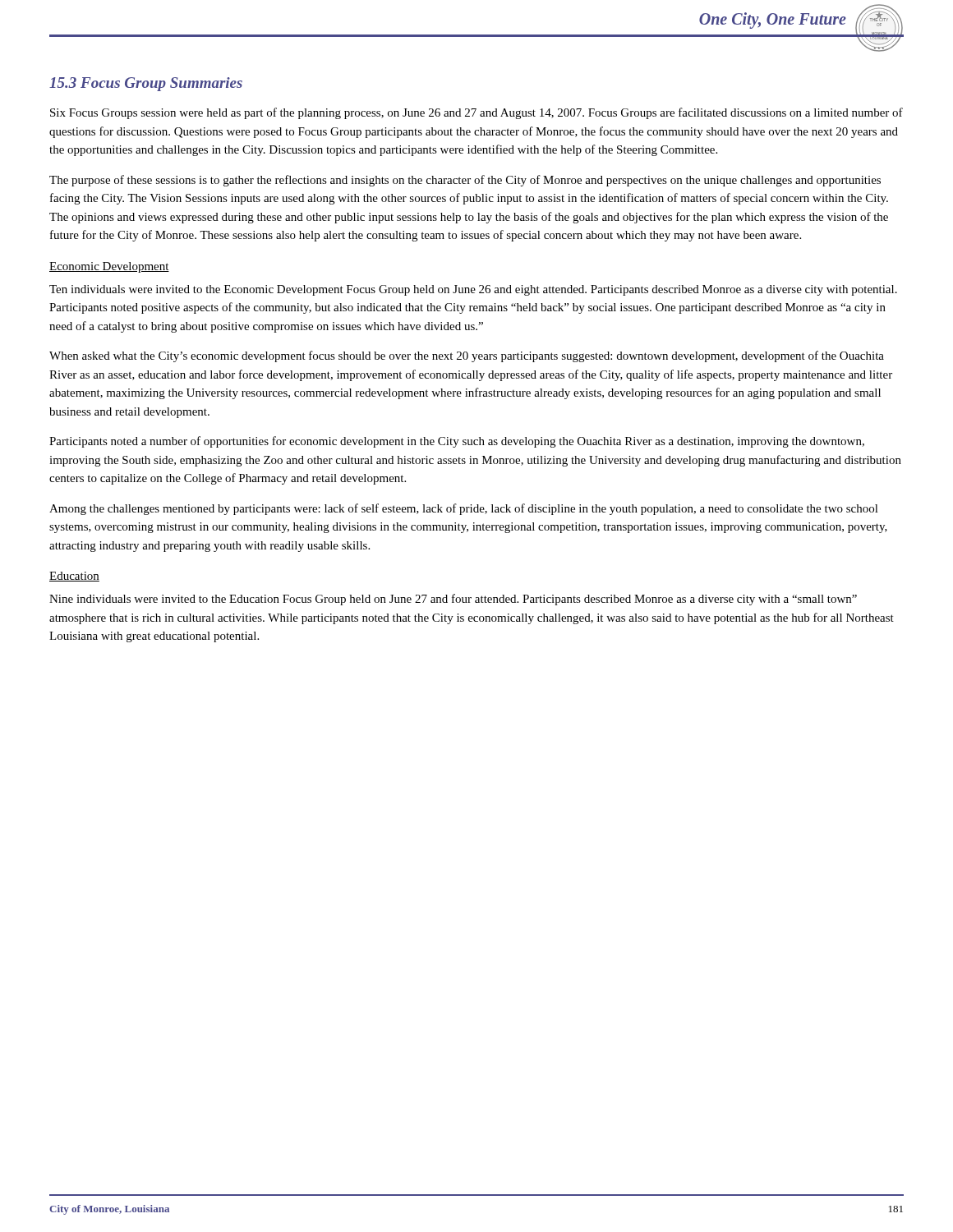953x1232 pixels.
Task: Point to the block beginning "The purpose of"
Action: 469,207
